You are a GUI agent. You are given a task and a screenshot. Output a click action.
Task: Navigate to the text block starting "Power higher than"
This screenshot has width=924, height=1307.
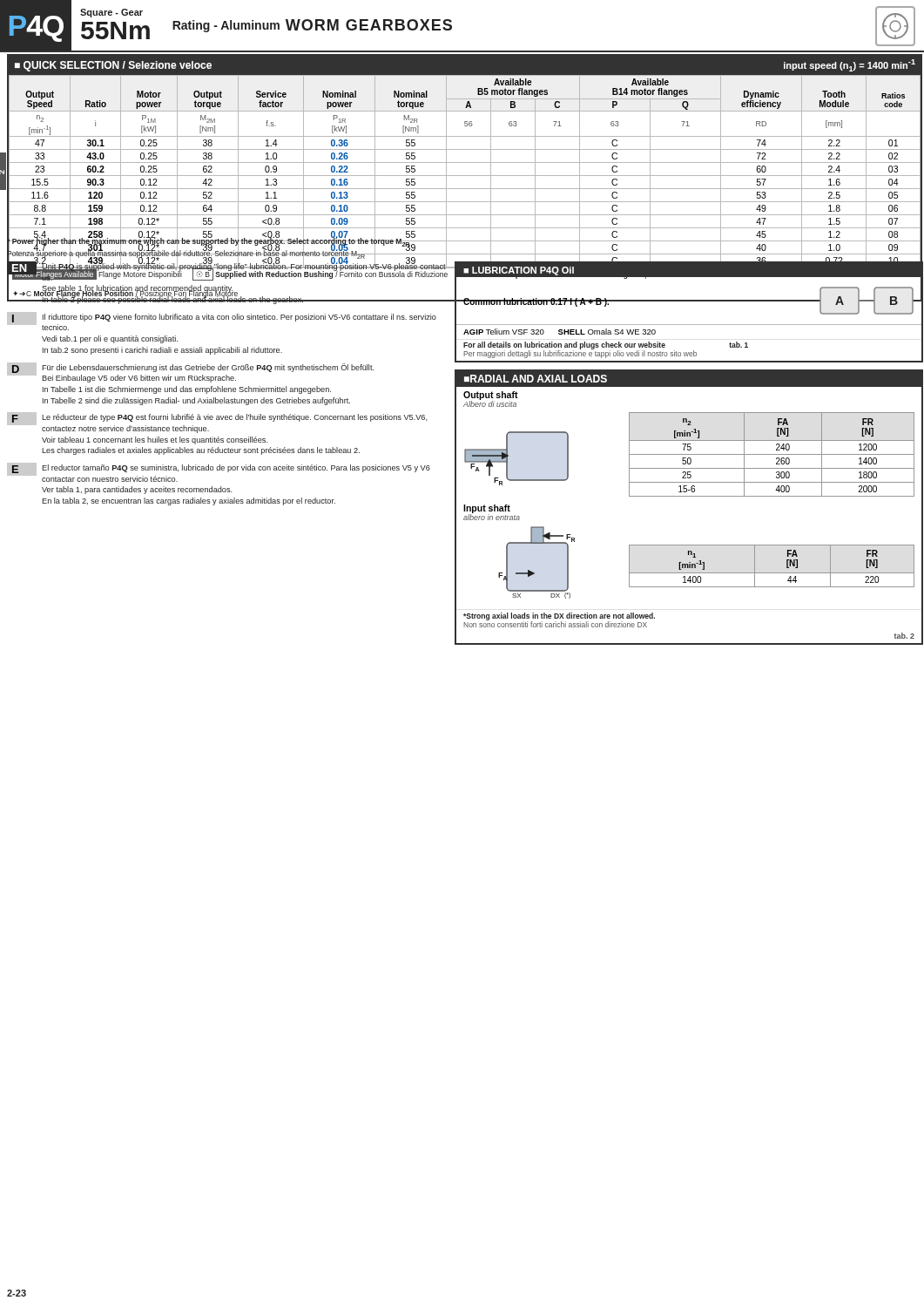208,249
